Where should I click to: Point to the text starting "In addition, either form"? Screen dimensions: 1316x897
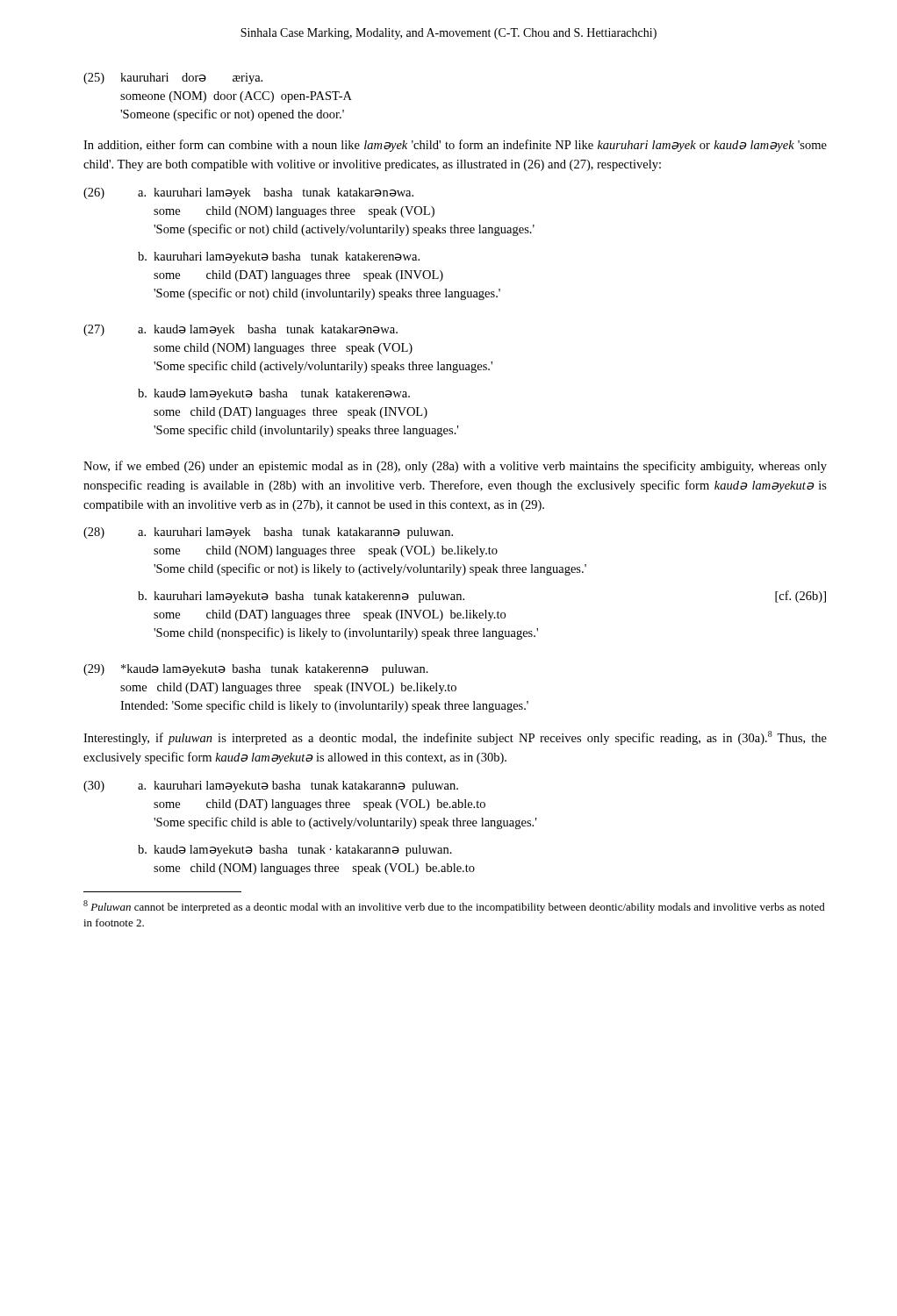coord(455,155)
